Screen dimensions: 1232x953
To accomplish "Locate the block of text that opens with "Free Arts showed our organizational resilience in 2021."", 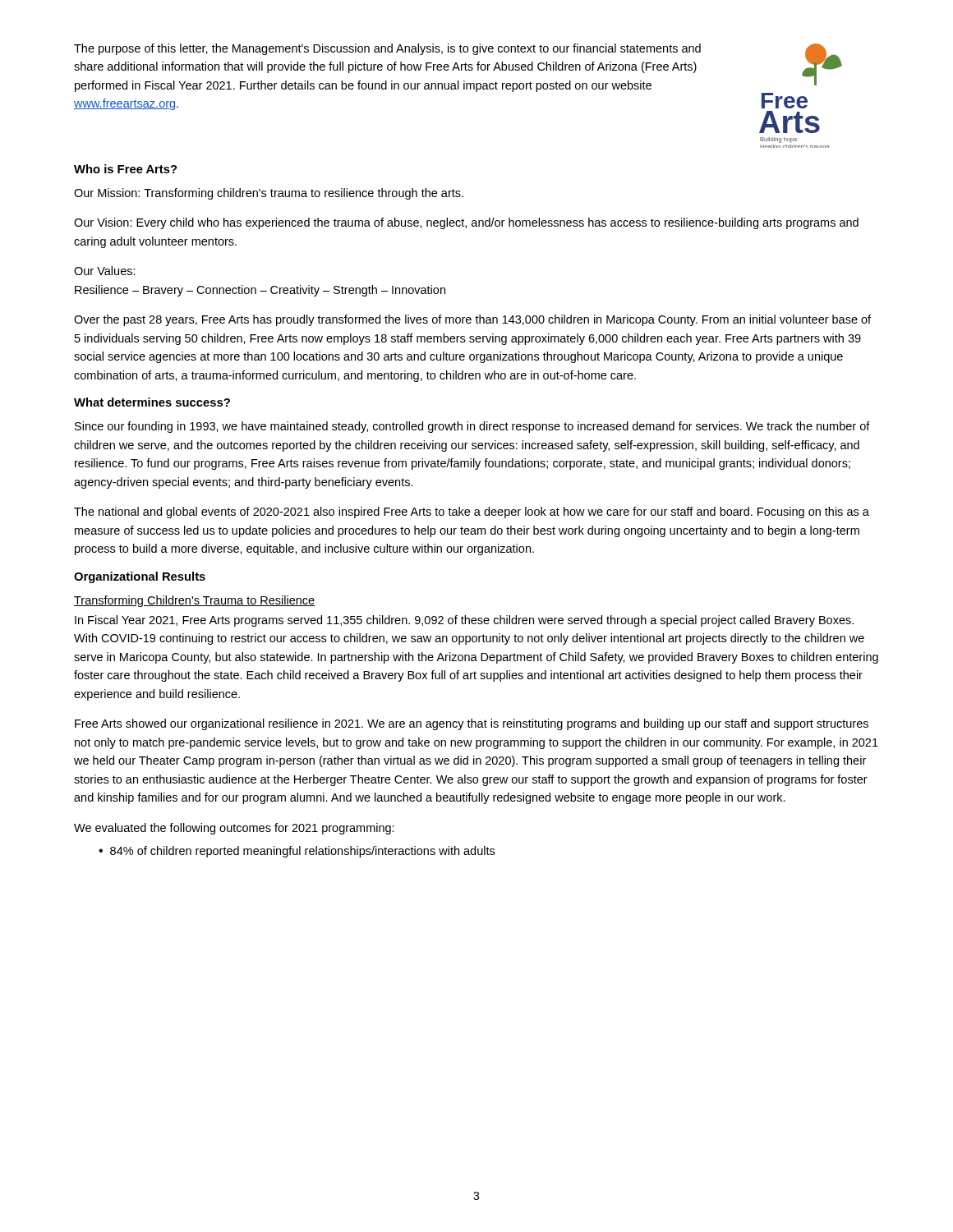I will pos(476,761).
